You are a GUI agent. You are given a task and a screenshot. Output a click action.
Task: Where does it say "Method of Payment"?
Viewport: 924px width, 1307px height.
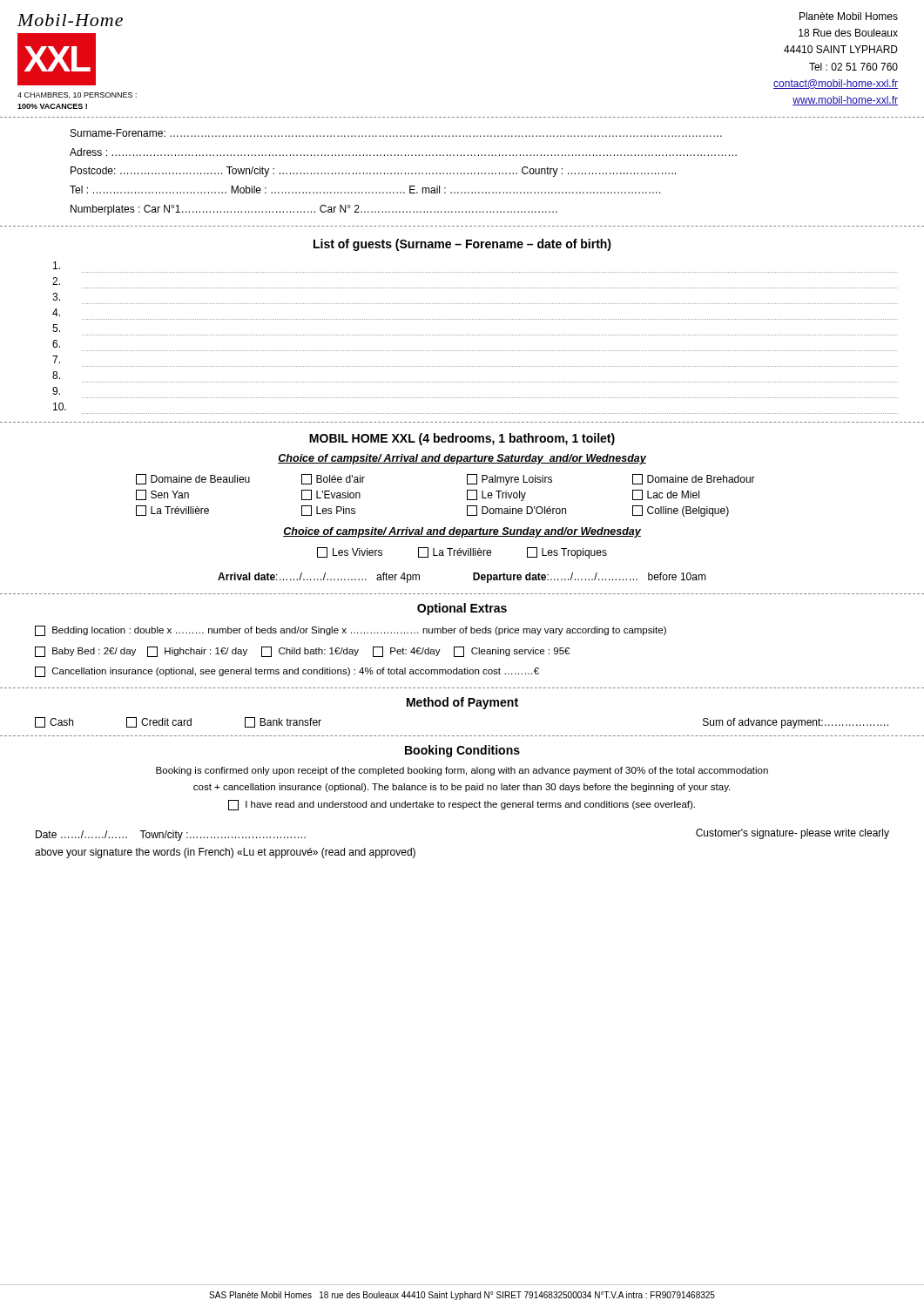click(462, 702)
